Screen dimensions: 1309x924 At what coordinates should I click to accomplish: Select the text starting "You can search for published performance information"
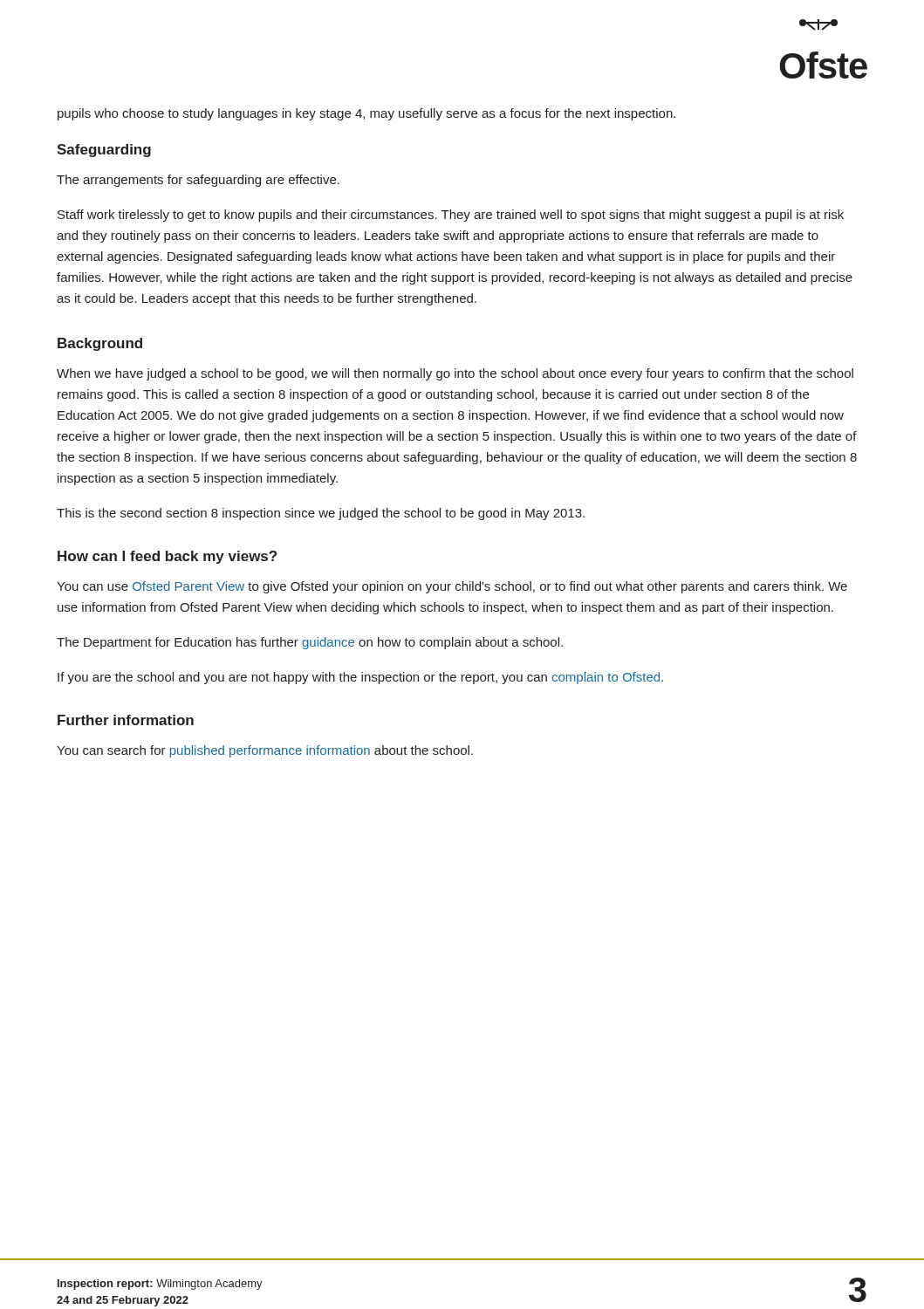(x=265, y=750)
